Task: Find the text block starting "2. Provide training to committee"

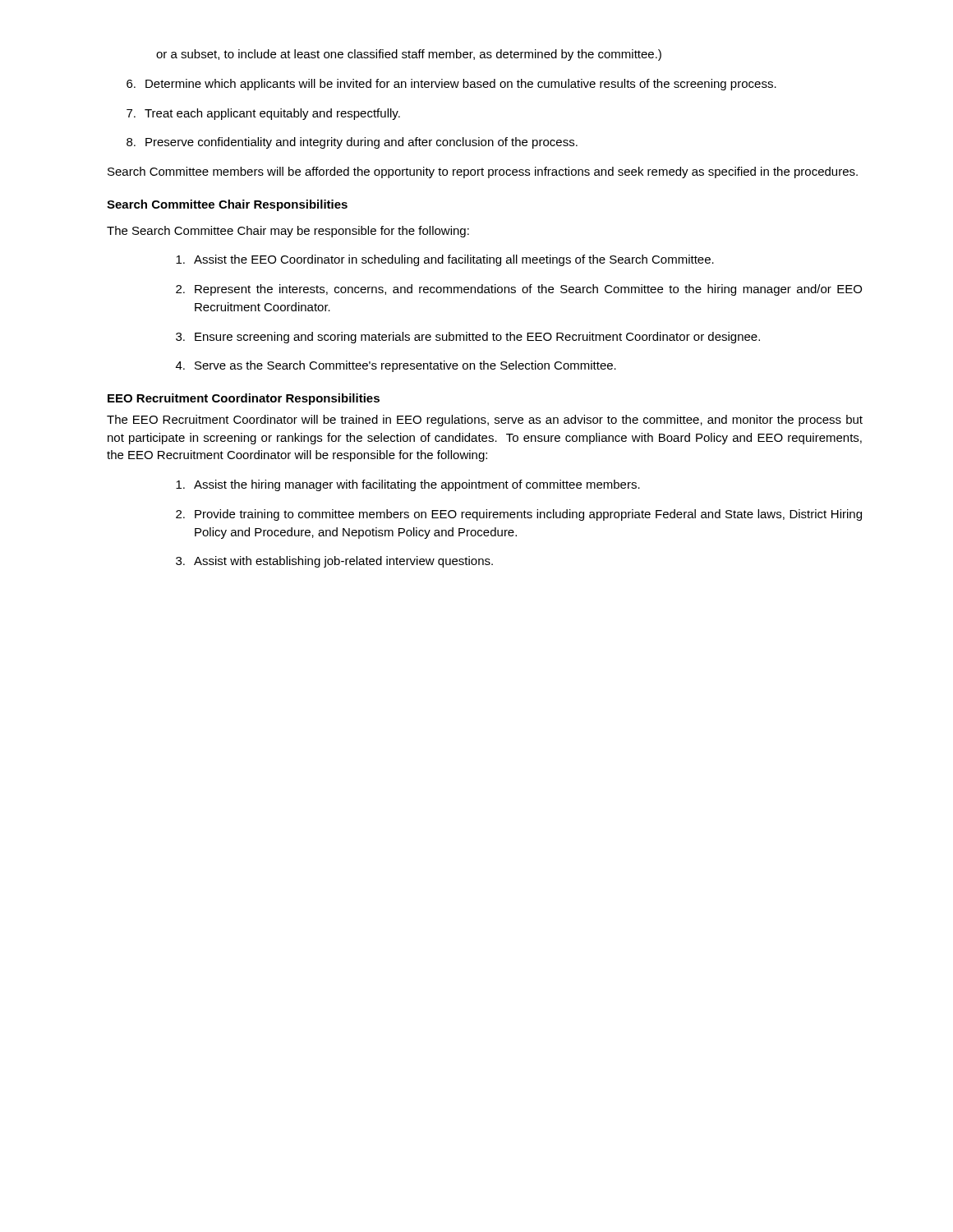Action: [509, 523]
